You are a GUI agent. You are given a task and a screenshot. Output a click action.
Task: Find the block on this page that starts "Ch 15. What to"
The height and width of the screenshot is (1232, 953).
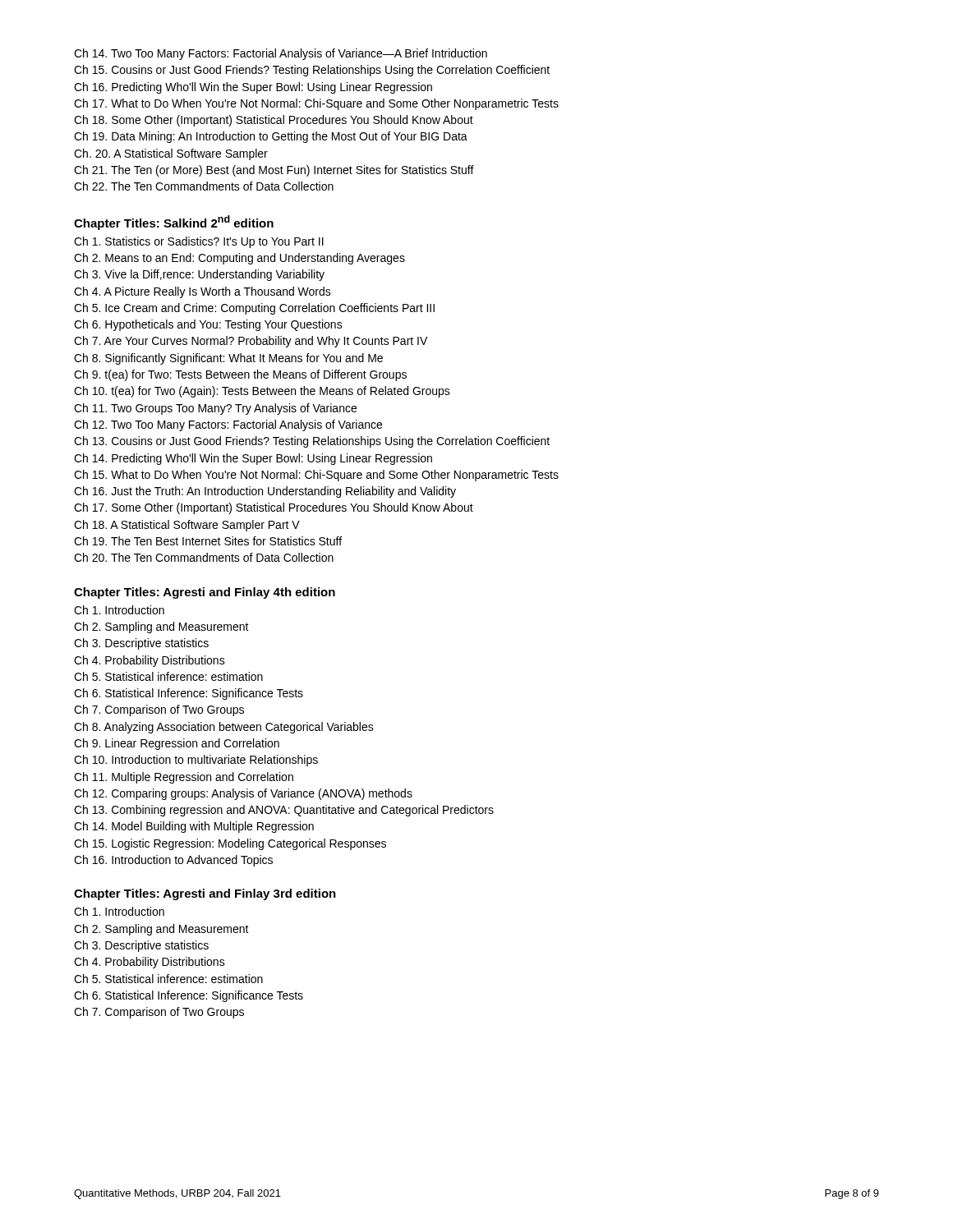316,475
